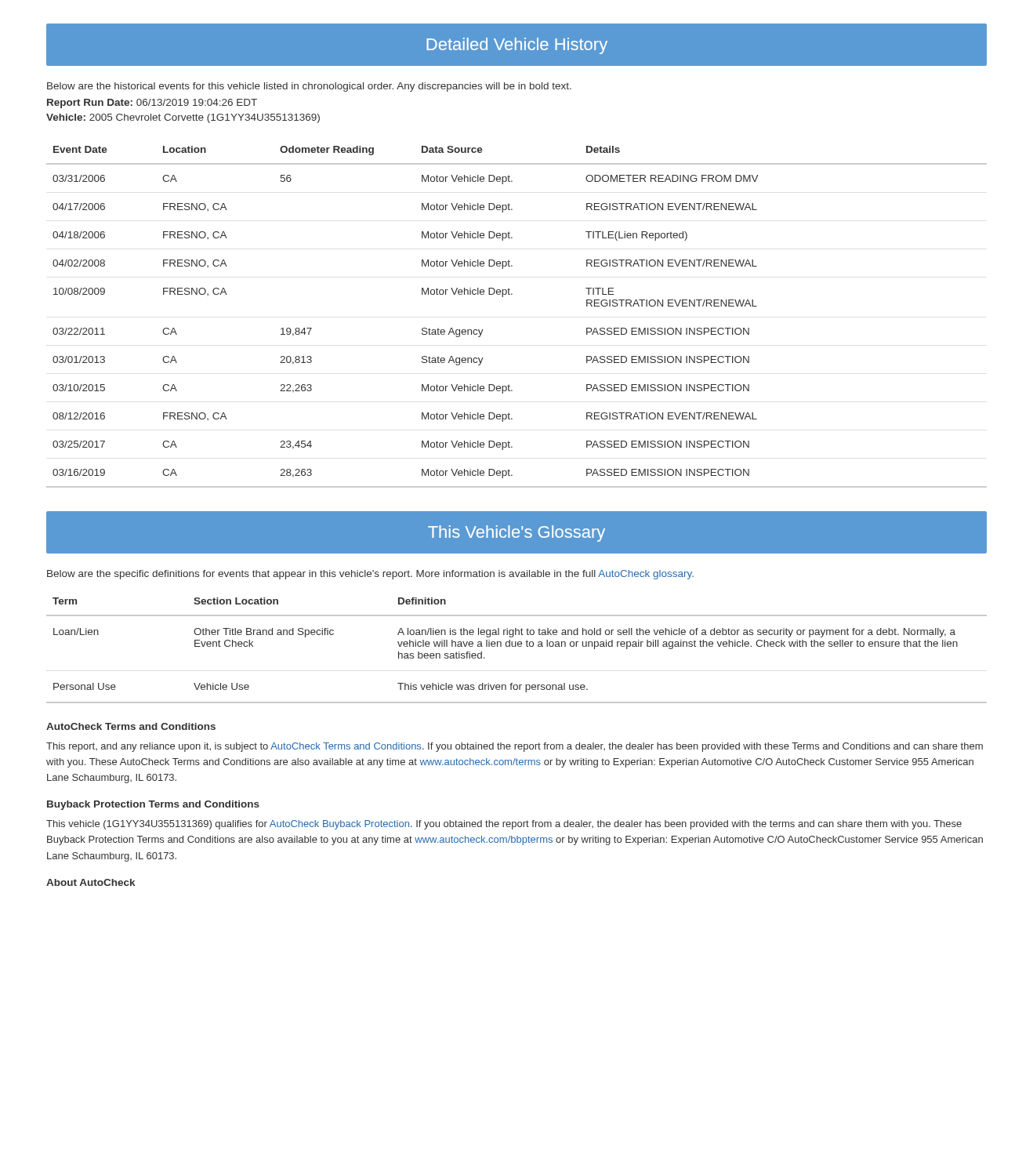Point to the block starting "Below are the specific definitions for events that"
The height and width of the screenshot is (1176, 1033).
(370, 574)
